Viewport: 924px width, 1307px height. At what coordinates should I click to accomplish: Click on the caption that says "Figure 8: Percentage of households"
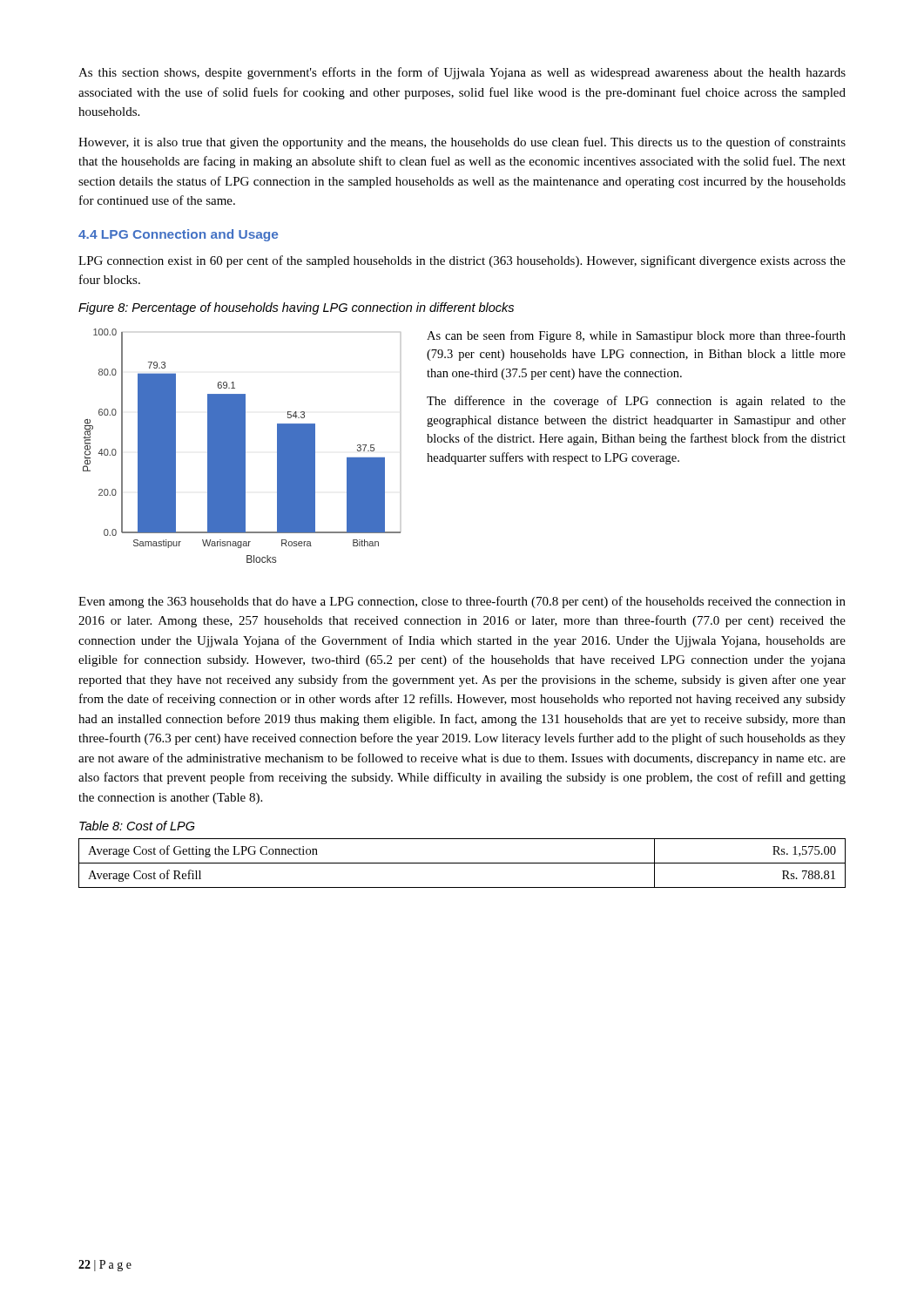(296, 307)
